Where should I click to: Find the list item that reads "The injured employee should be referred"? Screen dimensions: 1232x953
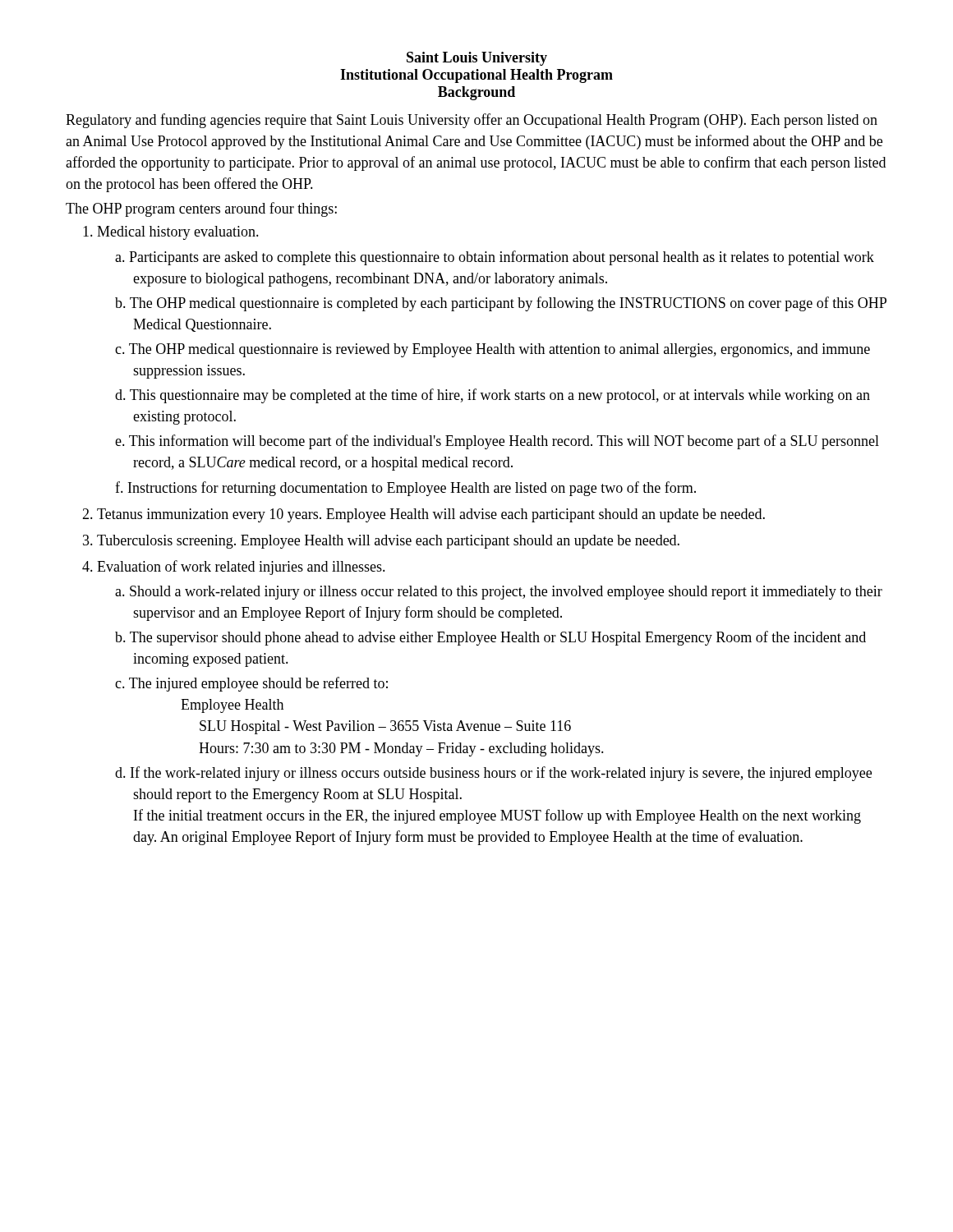508,717
